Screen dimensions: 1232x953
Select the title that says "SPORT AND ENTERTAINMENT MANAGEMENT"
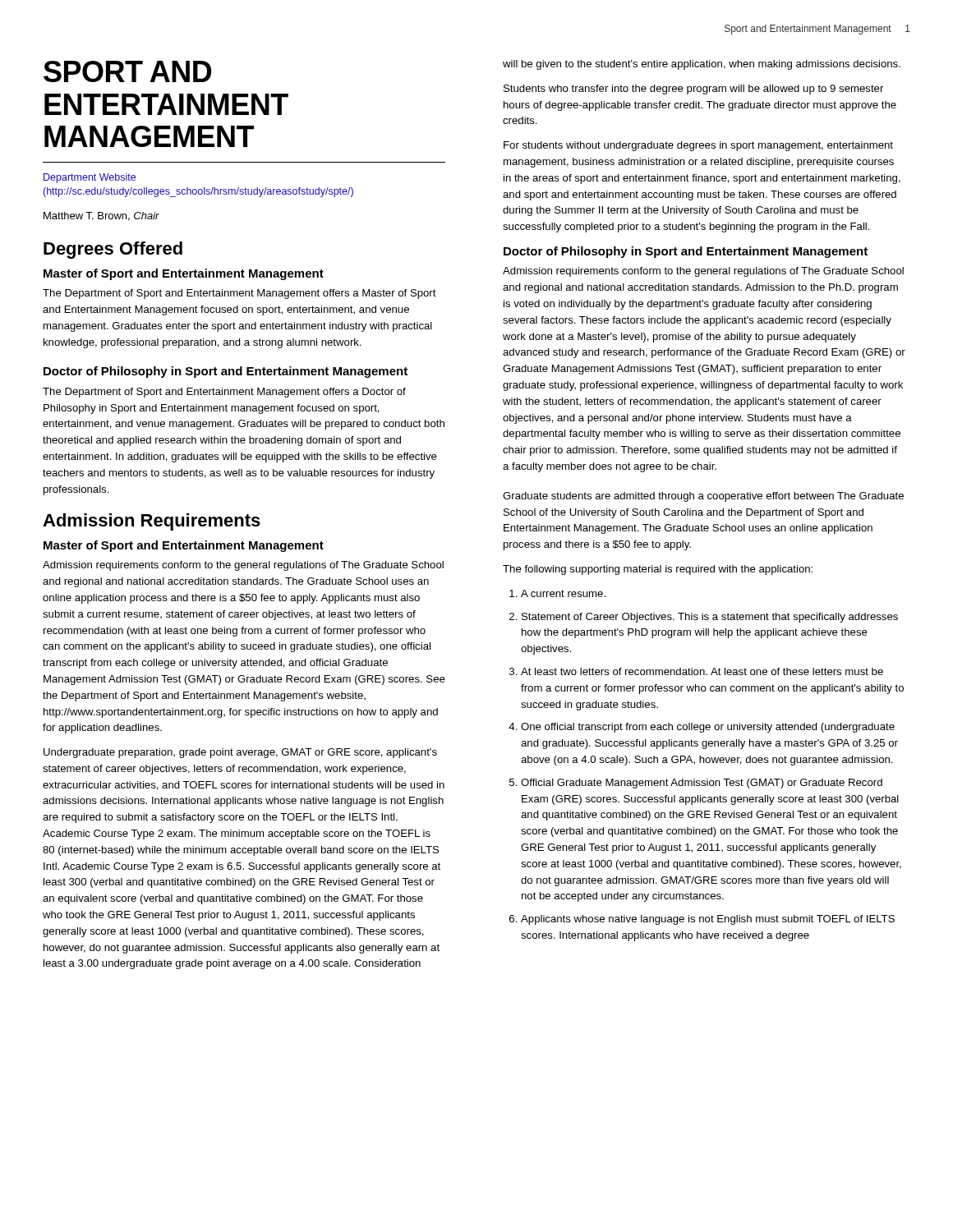pyautogui.click(x=244, y=105)
